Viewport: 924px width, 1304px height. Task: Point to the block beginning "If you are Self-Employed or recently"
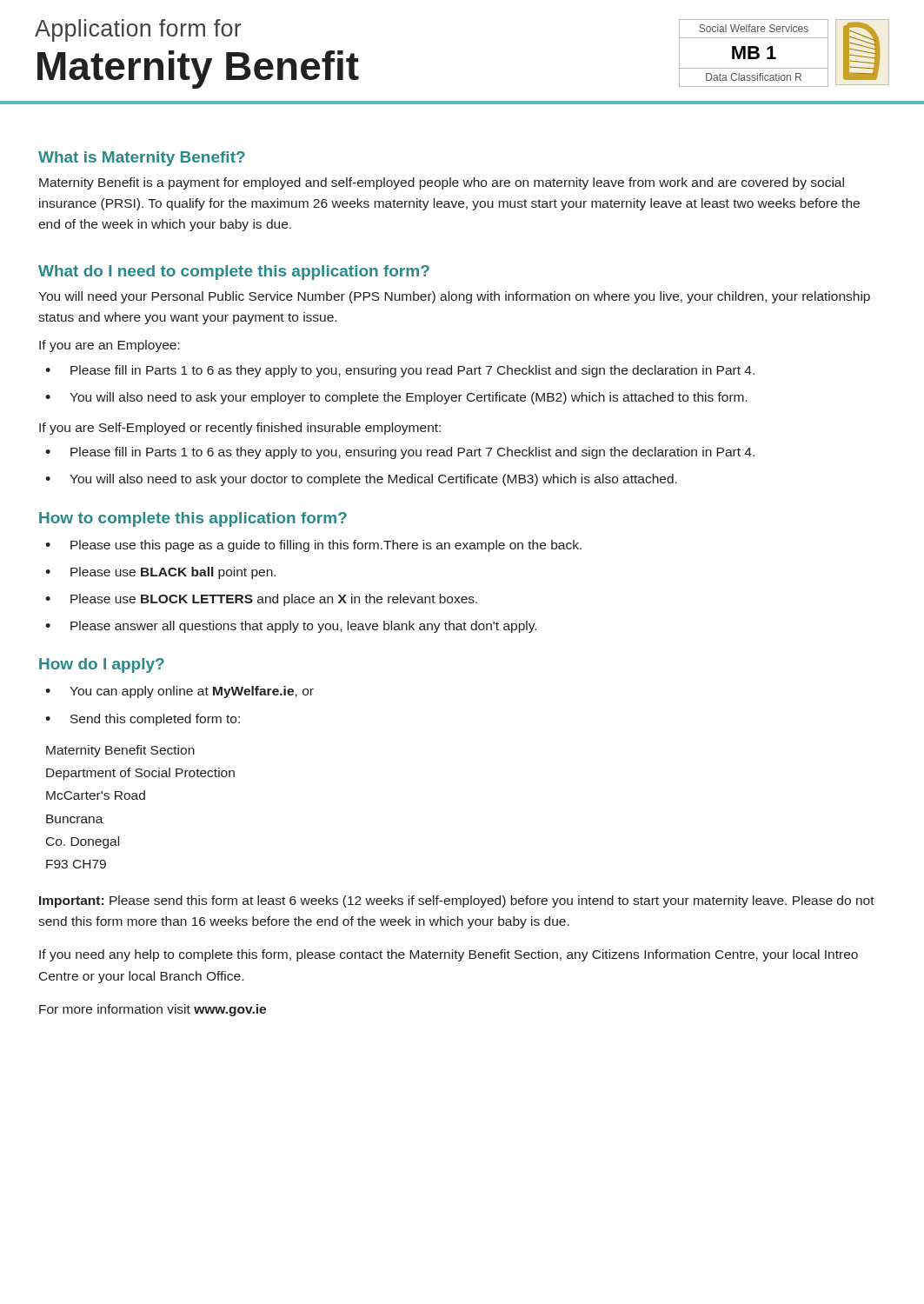tap(240, 427)
